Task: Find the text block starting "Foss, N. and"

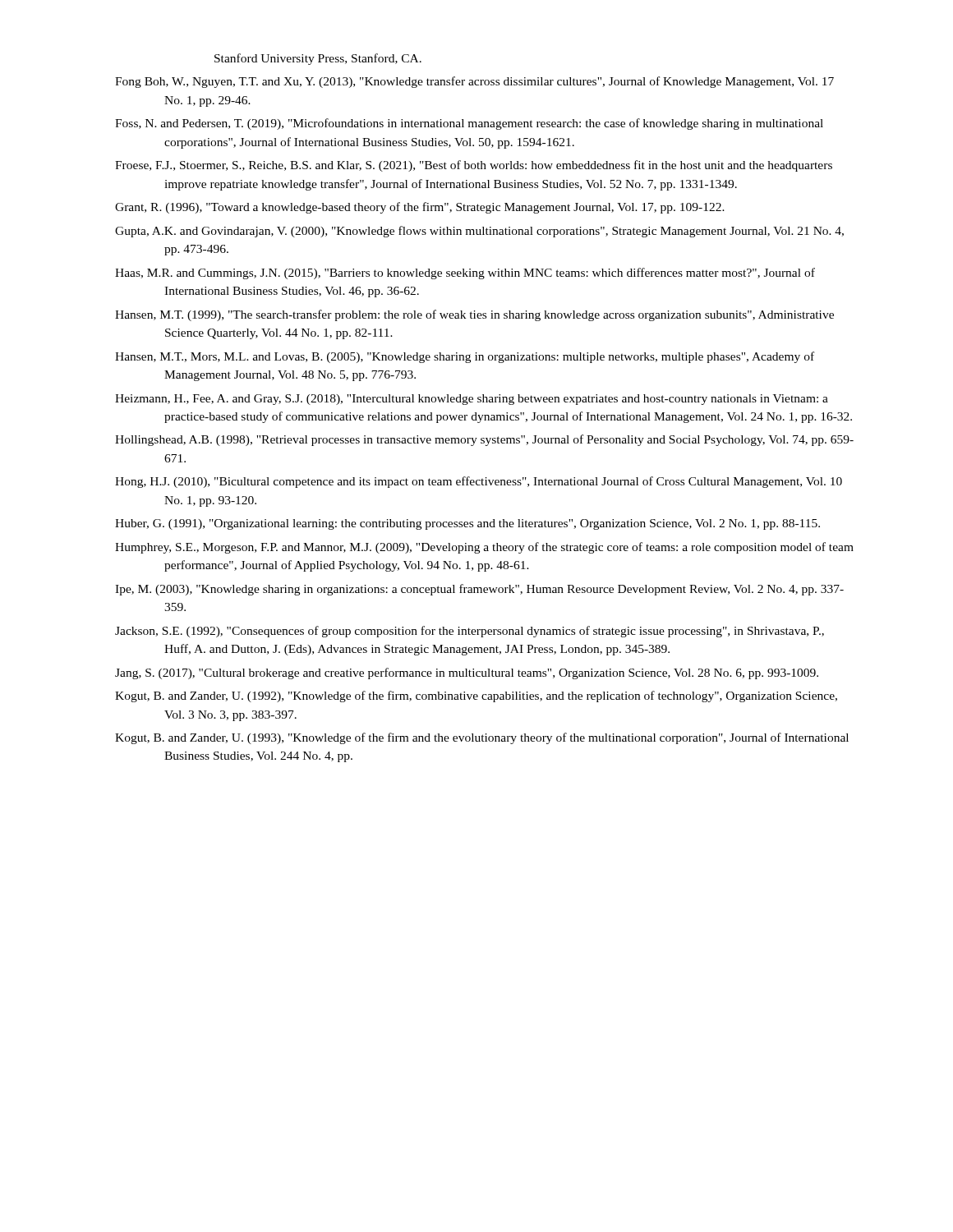Action: [x=469, y=132]
